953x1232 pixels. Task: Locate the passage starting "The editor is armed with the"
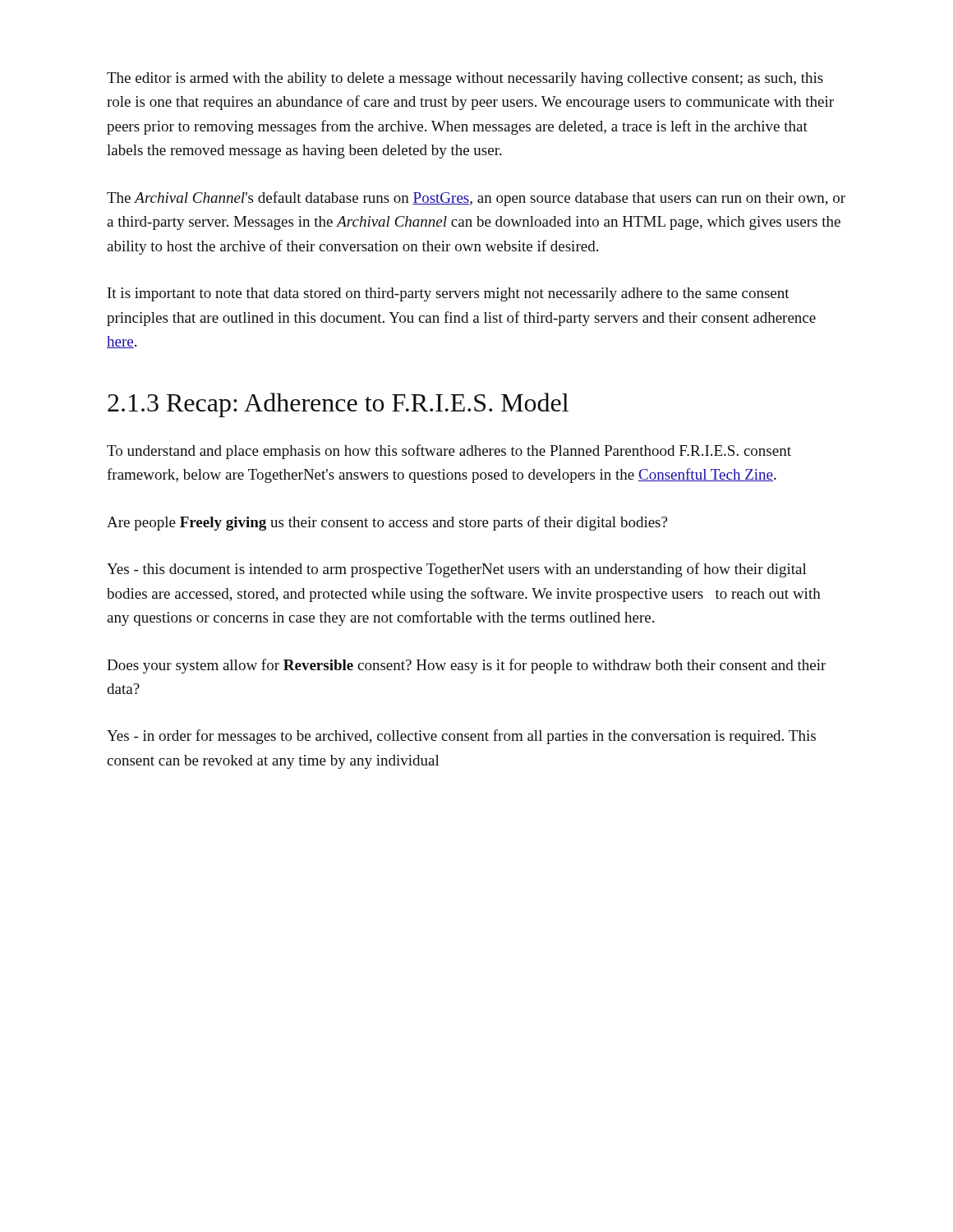tap(470, 114)
